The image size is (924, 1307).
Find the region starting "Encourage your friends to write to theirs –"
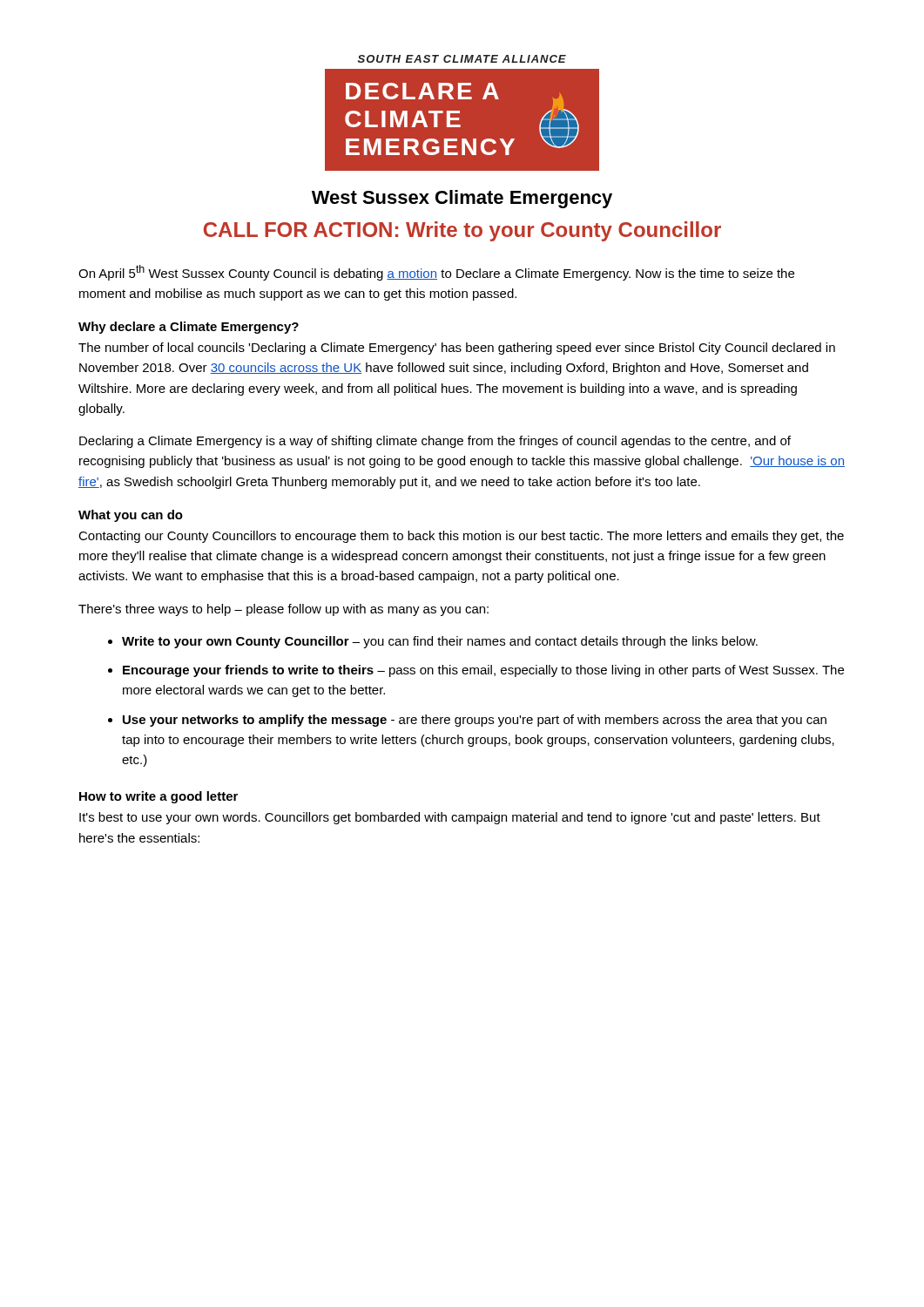tap(484, 680)
